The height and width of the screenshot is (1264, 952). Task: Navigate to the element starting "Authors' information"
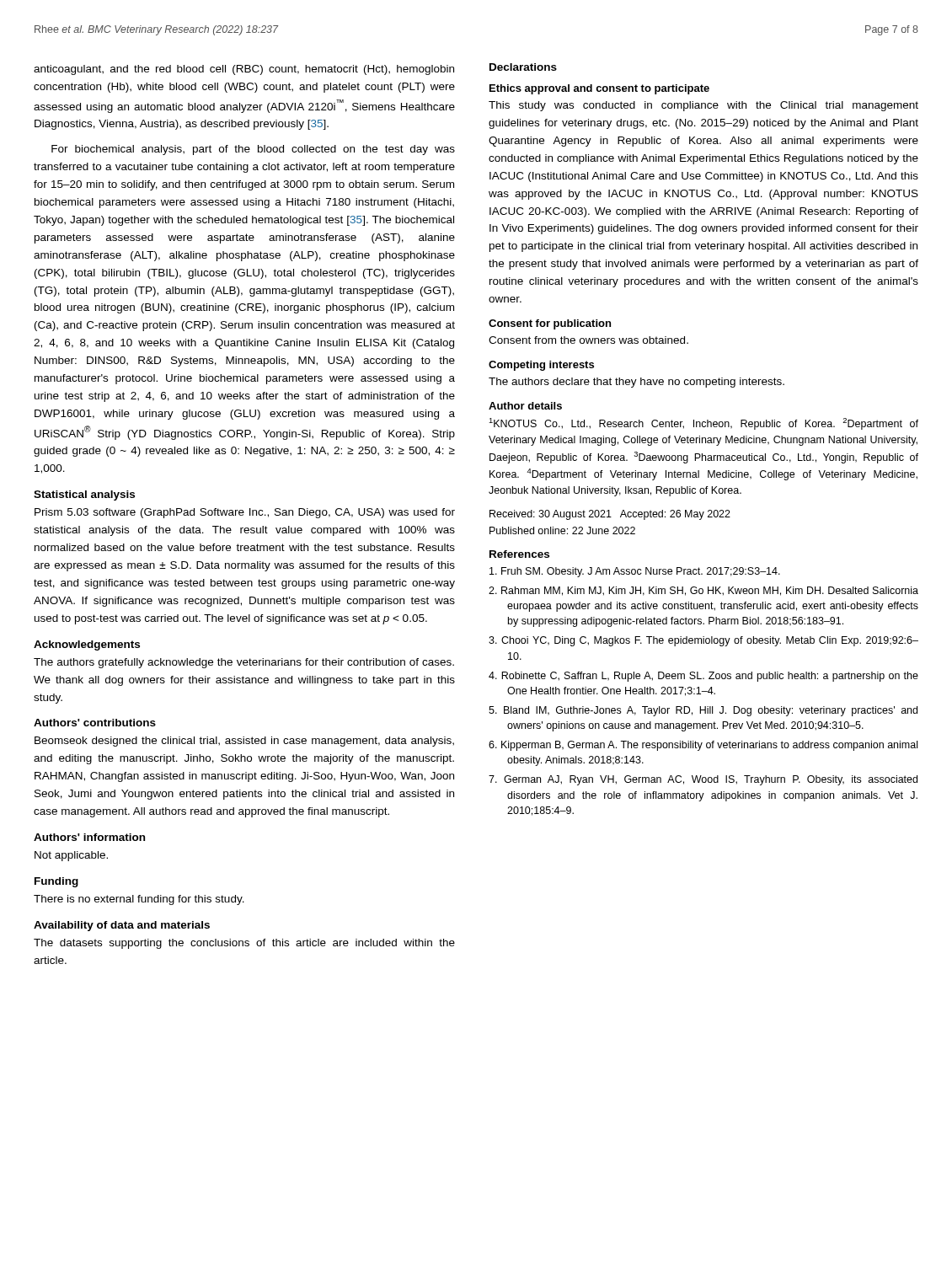point(89,837)
